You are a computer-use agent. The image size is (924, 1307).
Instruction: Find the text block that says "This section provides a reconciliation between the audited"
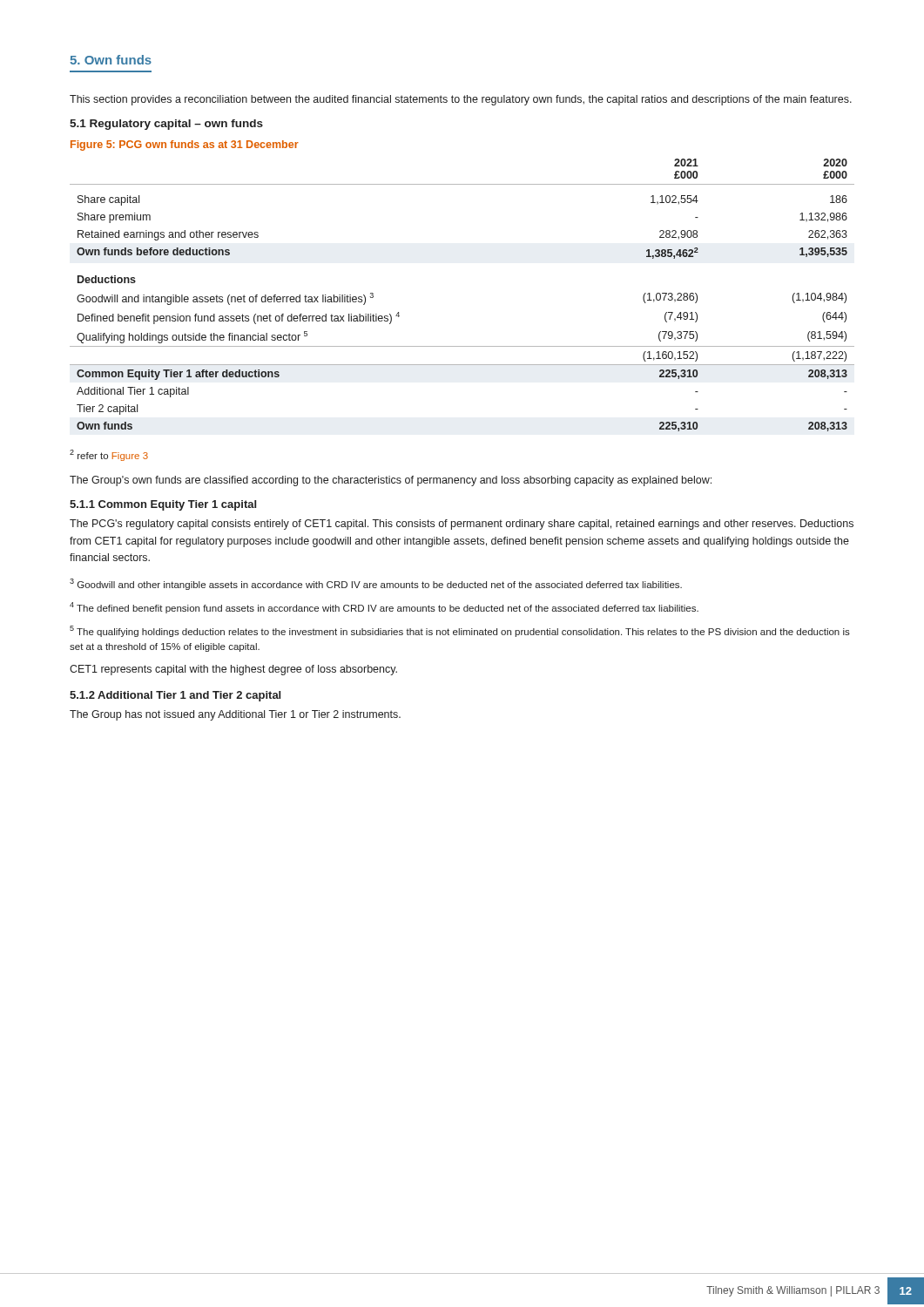(x=461, y=99)
